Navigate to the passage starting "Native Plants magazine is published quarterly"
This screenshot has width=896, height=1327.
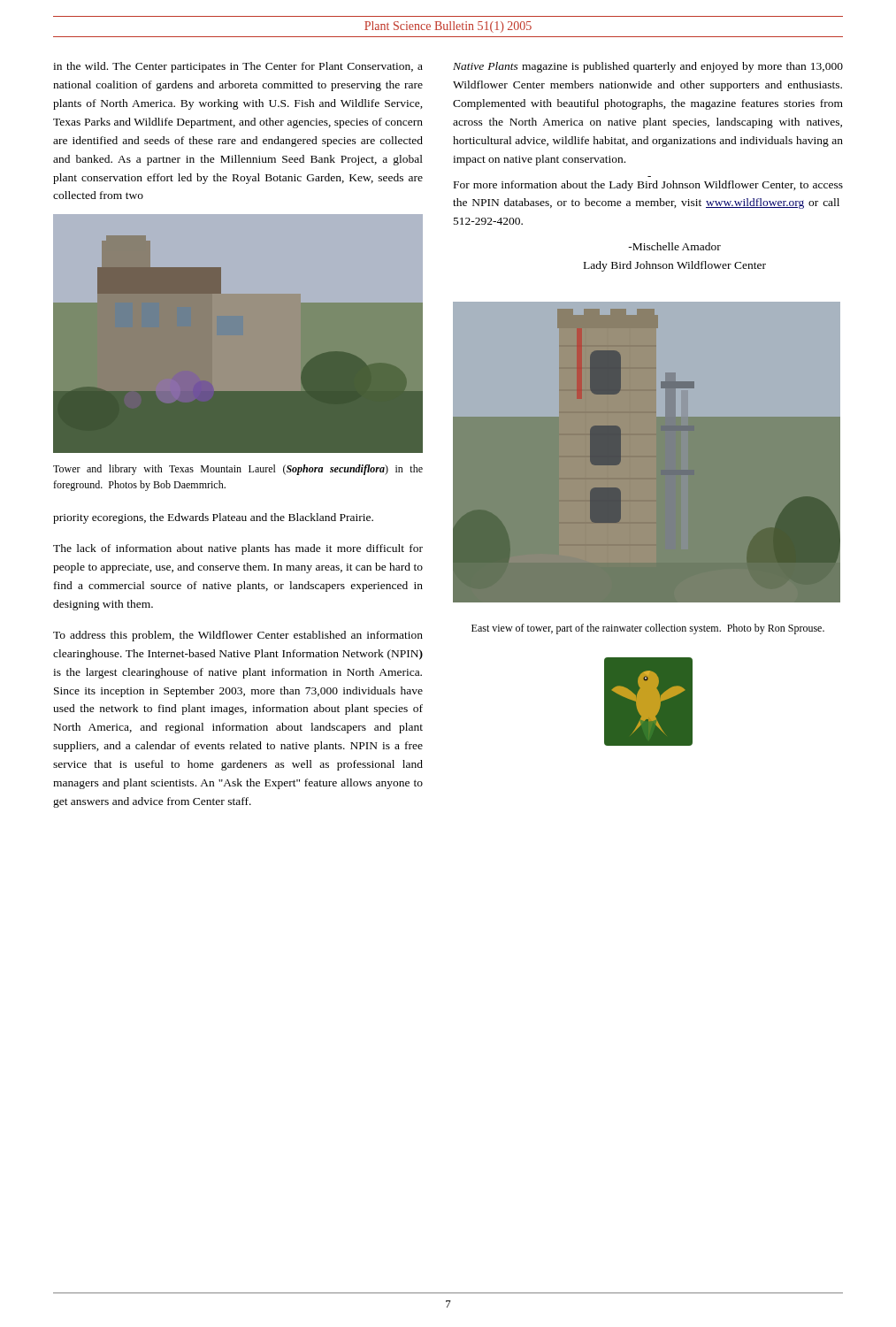tap(648, 112)
